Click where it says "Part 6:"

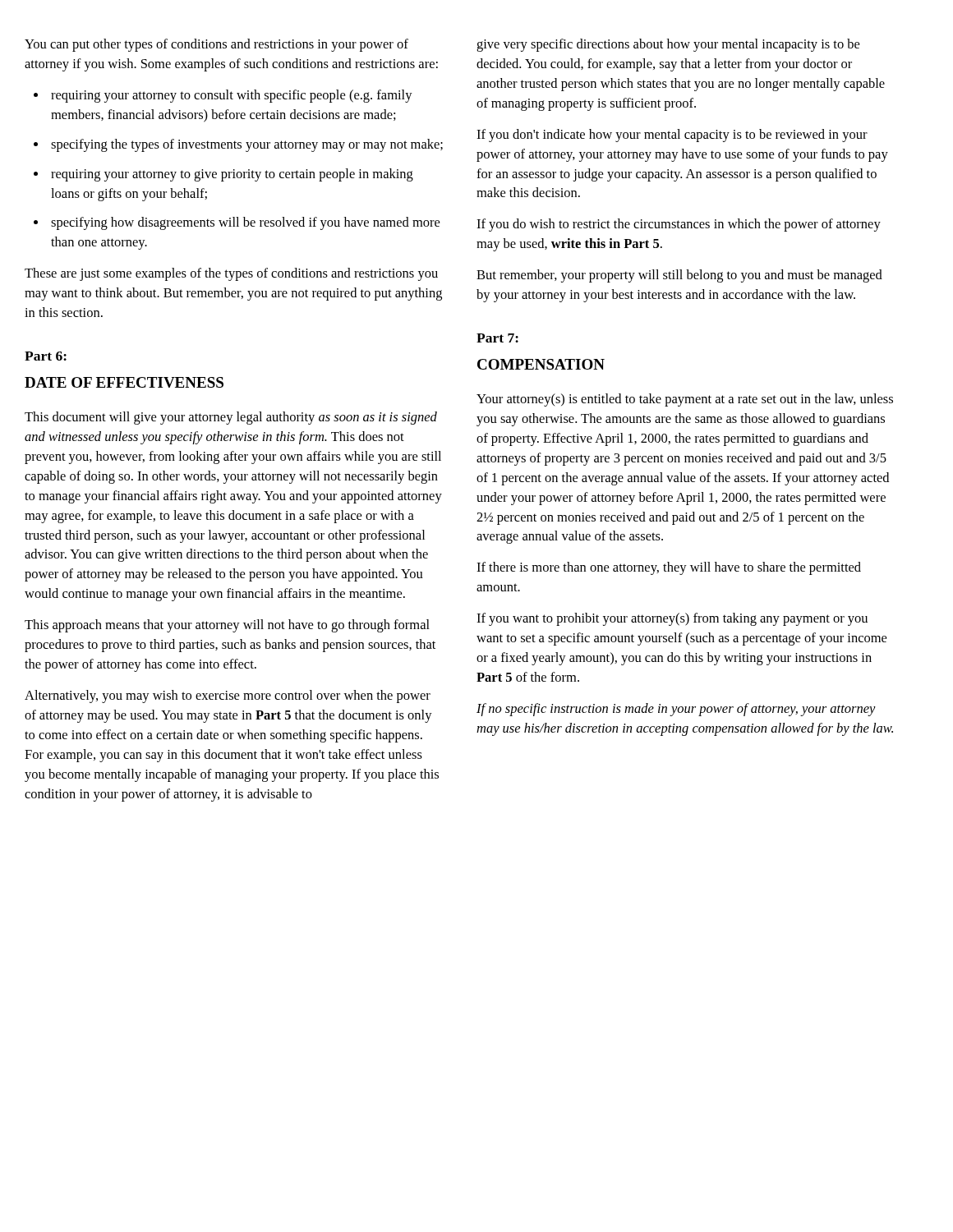point(46,356)
